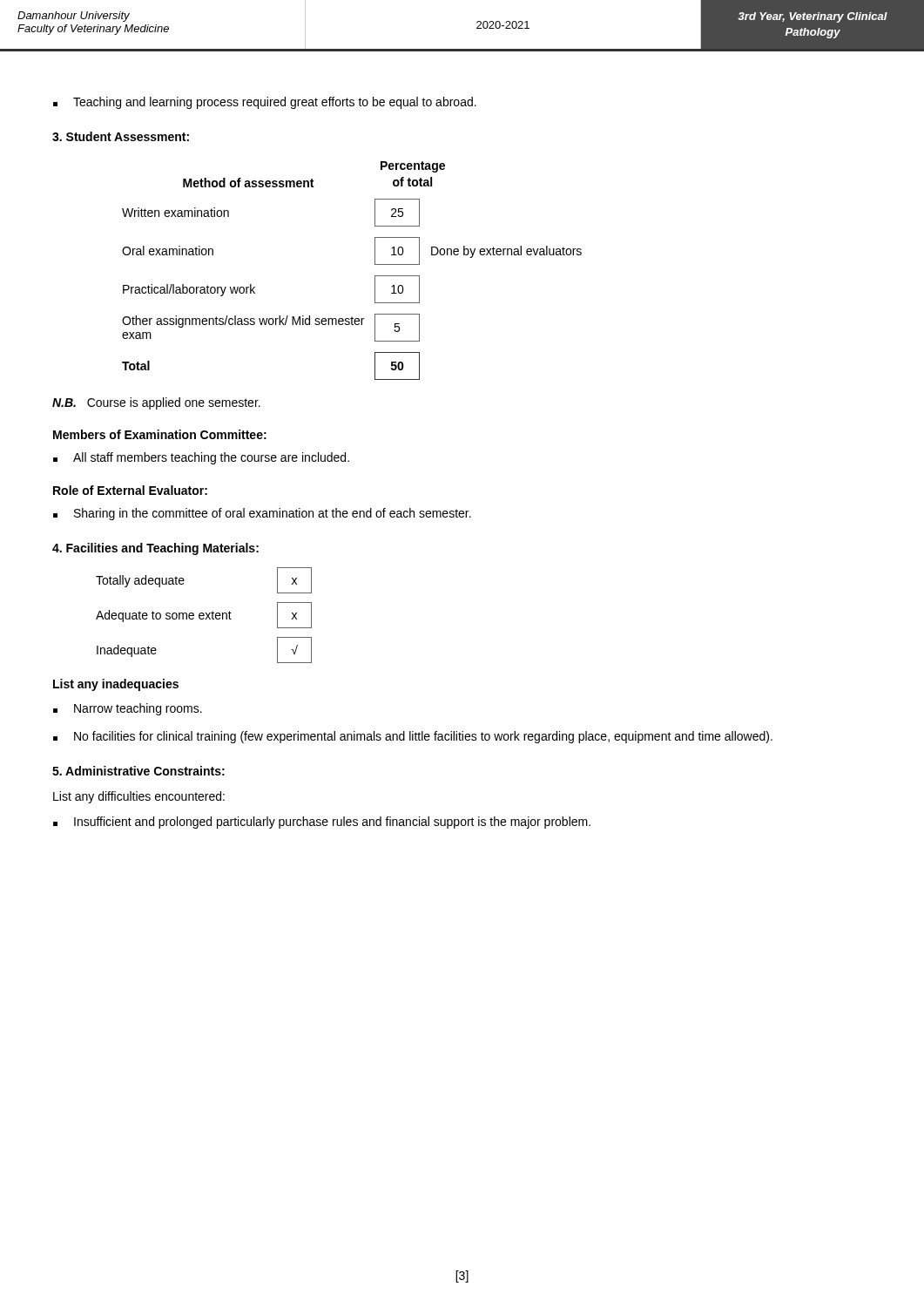Point to the text starting "▪ All staff members teaching the course are"
The height and width of the screenshot is (1307, 924).
(x=201, y=458)
